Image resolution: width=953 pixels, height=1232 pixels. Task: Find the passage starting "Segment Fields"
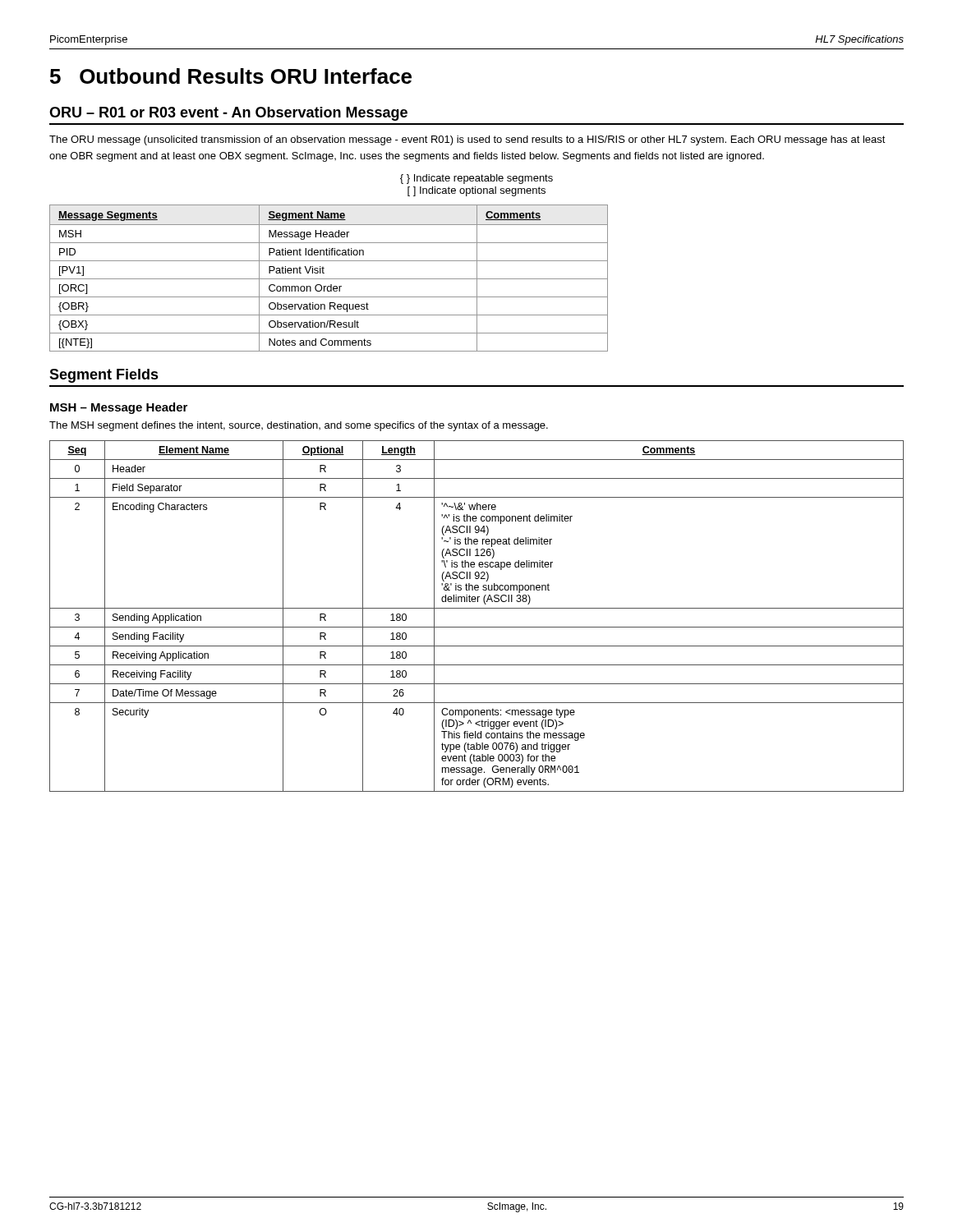coord(104,375)
